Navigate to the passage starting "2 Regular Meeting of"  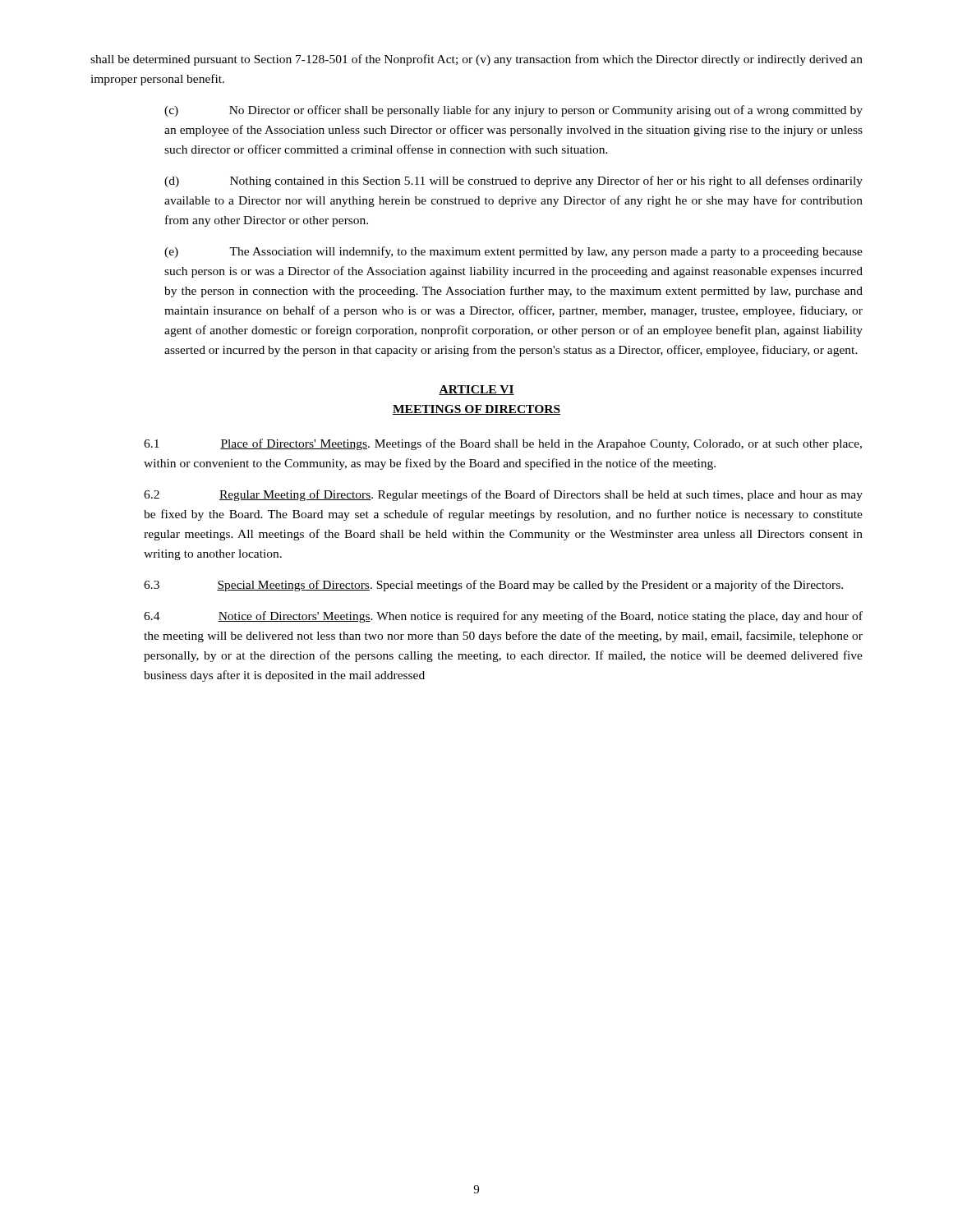pos(476,524)
